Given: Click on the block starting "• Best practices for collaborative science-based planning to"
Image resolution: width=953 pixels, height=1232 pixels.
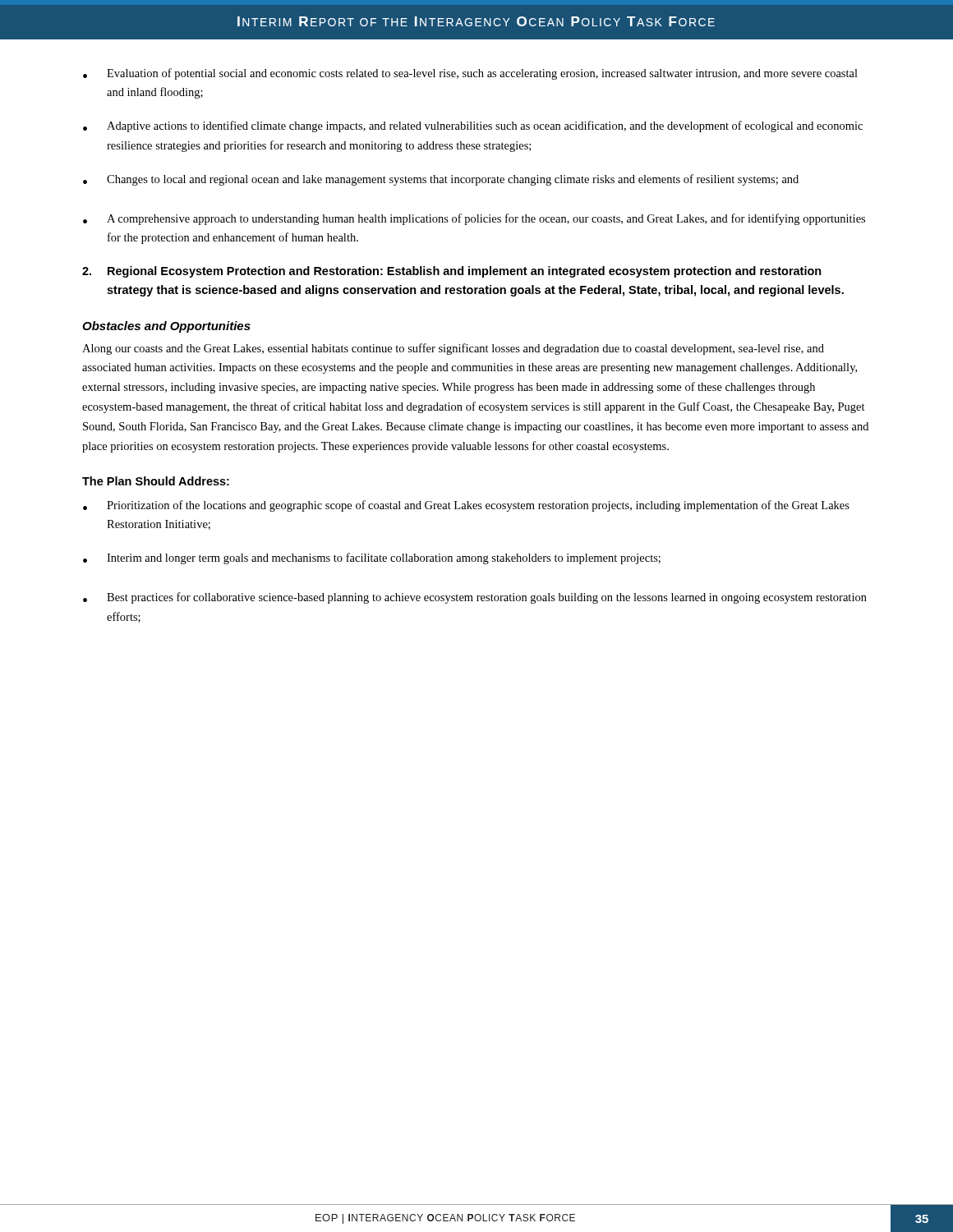Looking at the screenshot, I should [476, 607].
